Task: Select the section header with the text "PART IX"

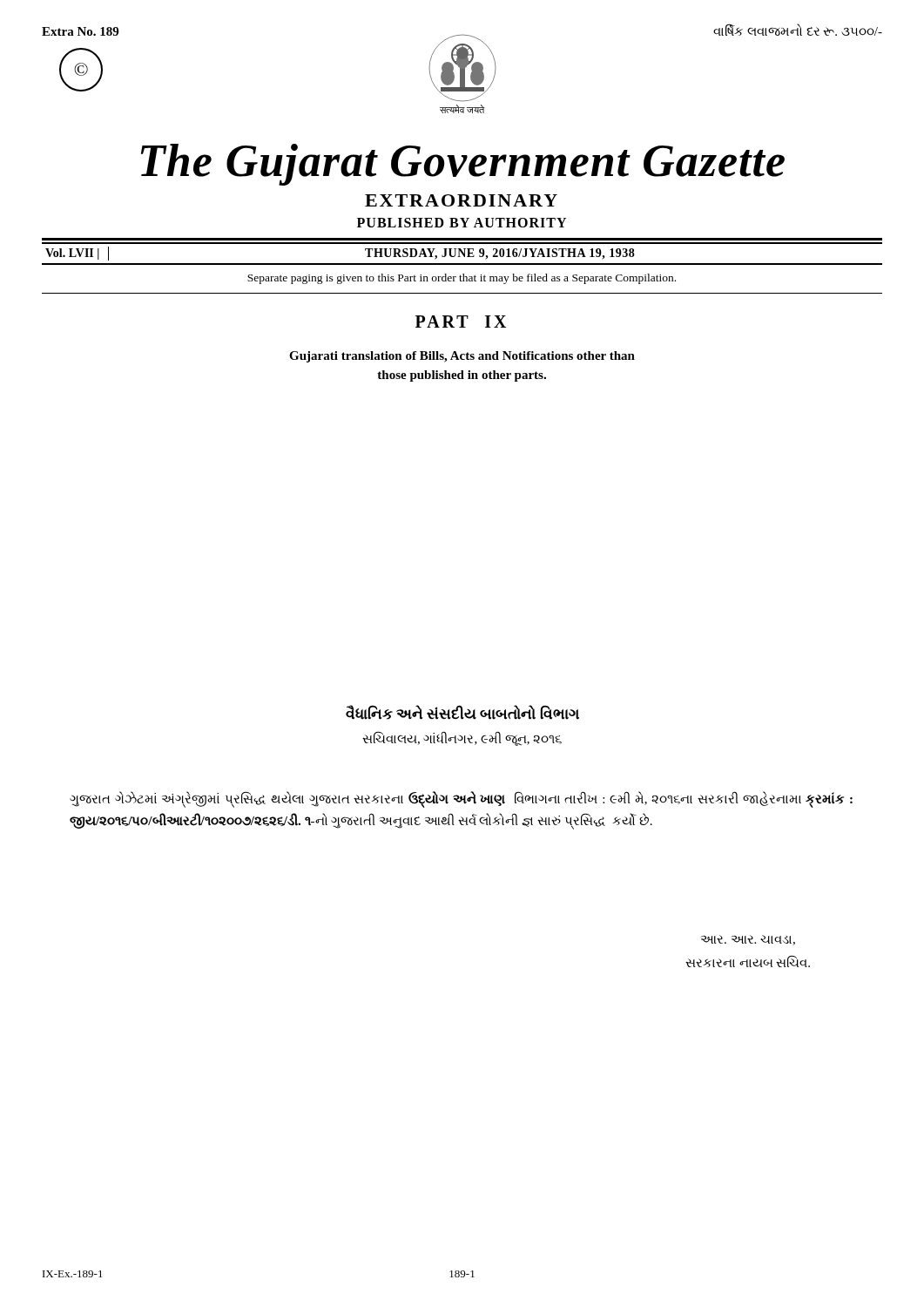Action: pos(462,322)
